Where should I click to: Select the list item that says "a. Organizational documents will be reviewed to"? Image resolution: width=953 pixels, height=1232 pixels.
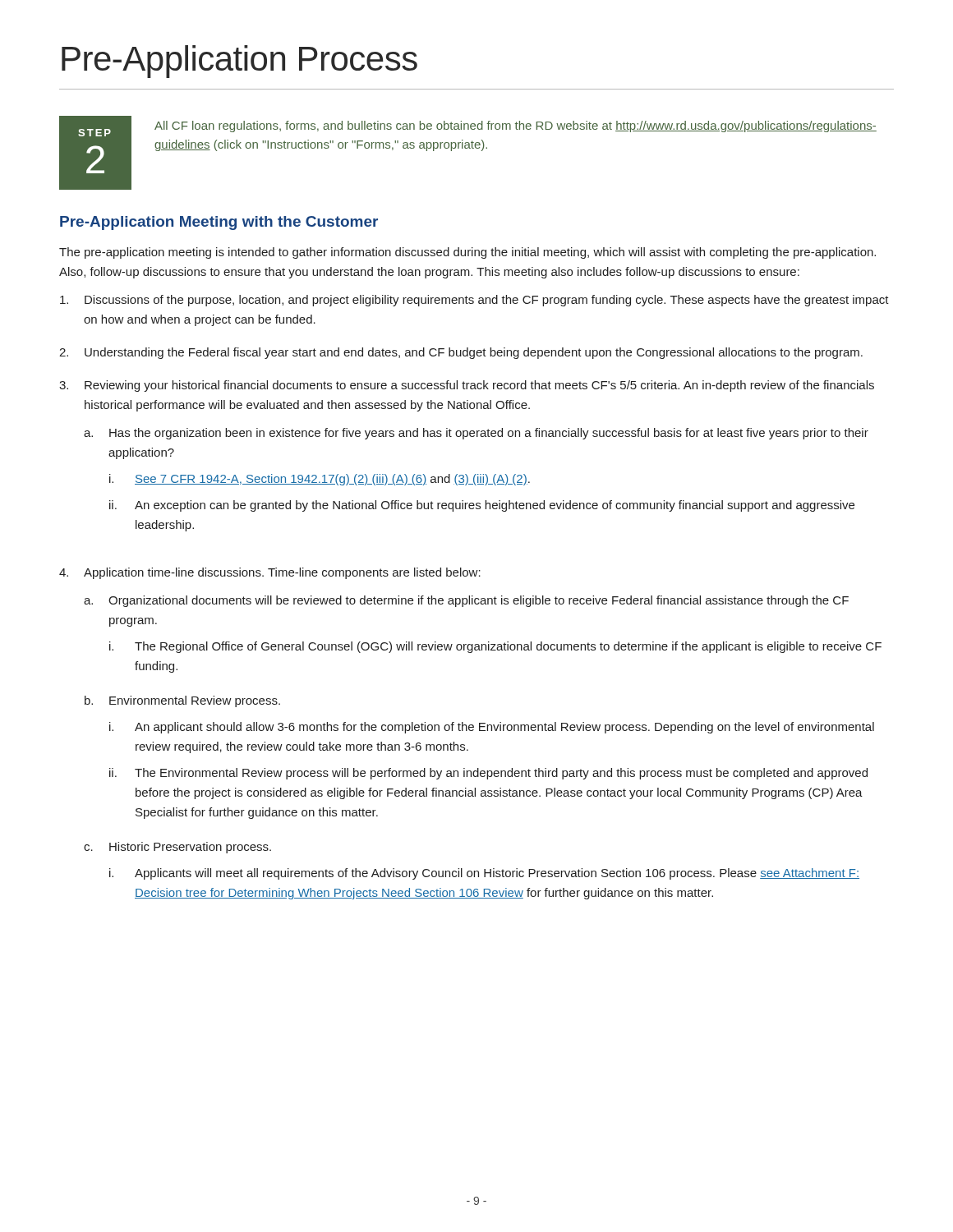click(x=489, y=637)
